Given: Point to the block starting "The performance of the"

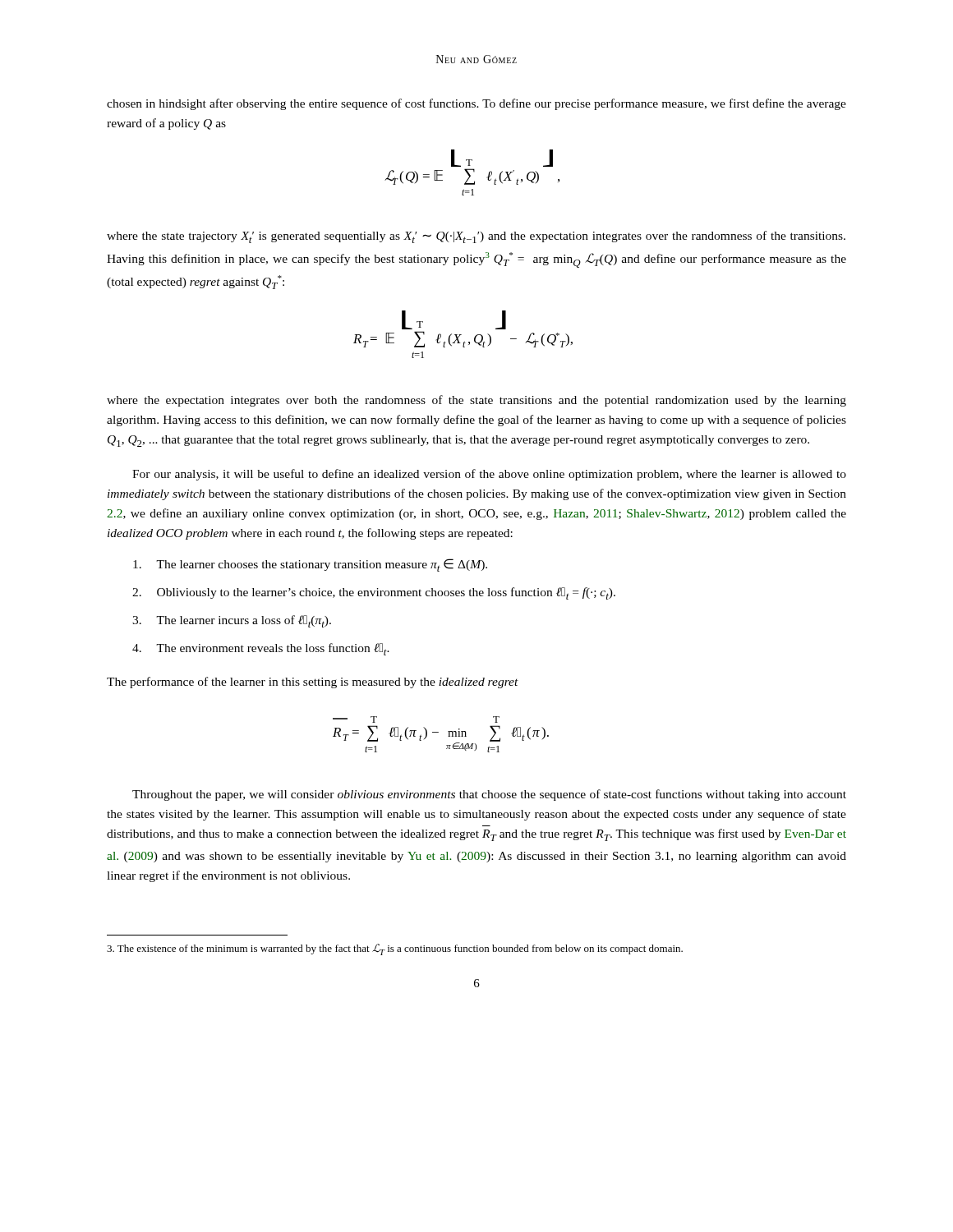Looking at the screenshot, I should click(x=312, y=681).
